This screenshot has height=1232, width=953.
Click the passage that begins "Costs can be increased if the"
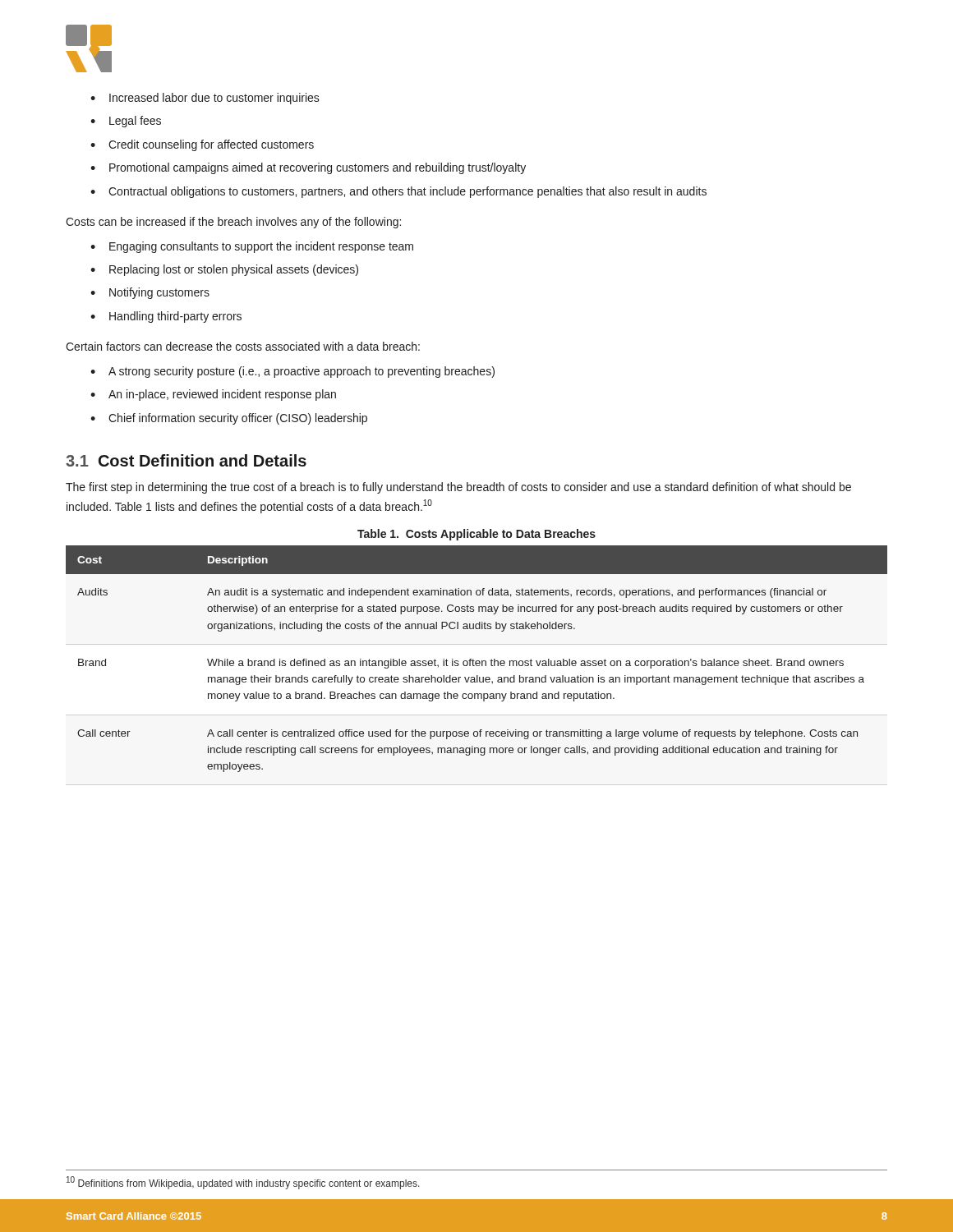coord(234,222)
